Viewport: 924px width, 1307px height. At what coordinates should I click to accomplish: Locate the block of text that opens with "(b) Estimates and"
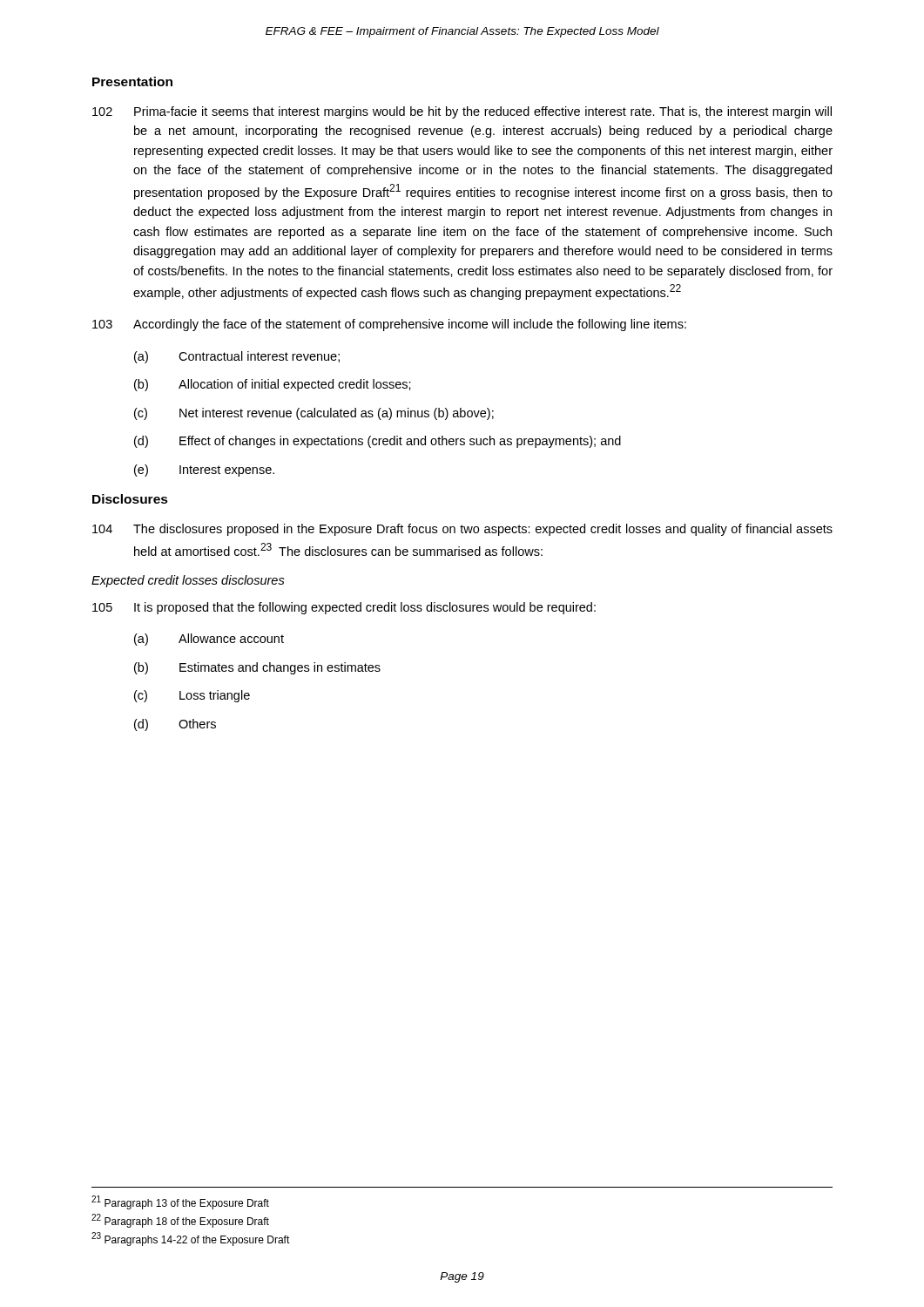pos(257,668)
